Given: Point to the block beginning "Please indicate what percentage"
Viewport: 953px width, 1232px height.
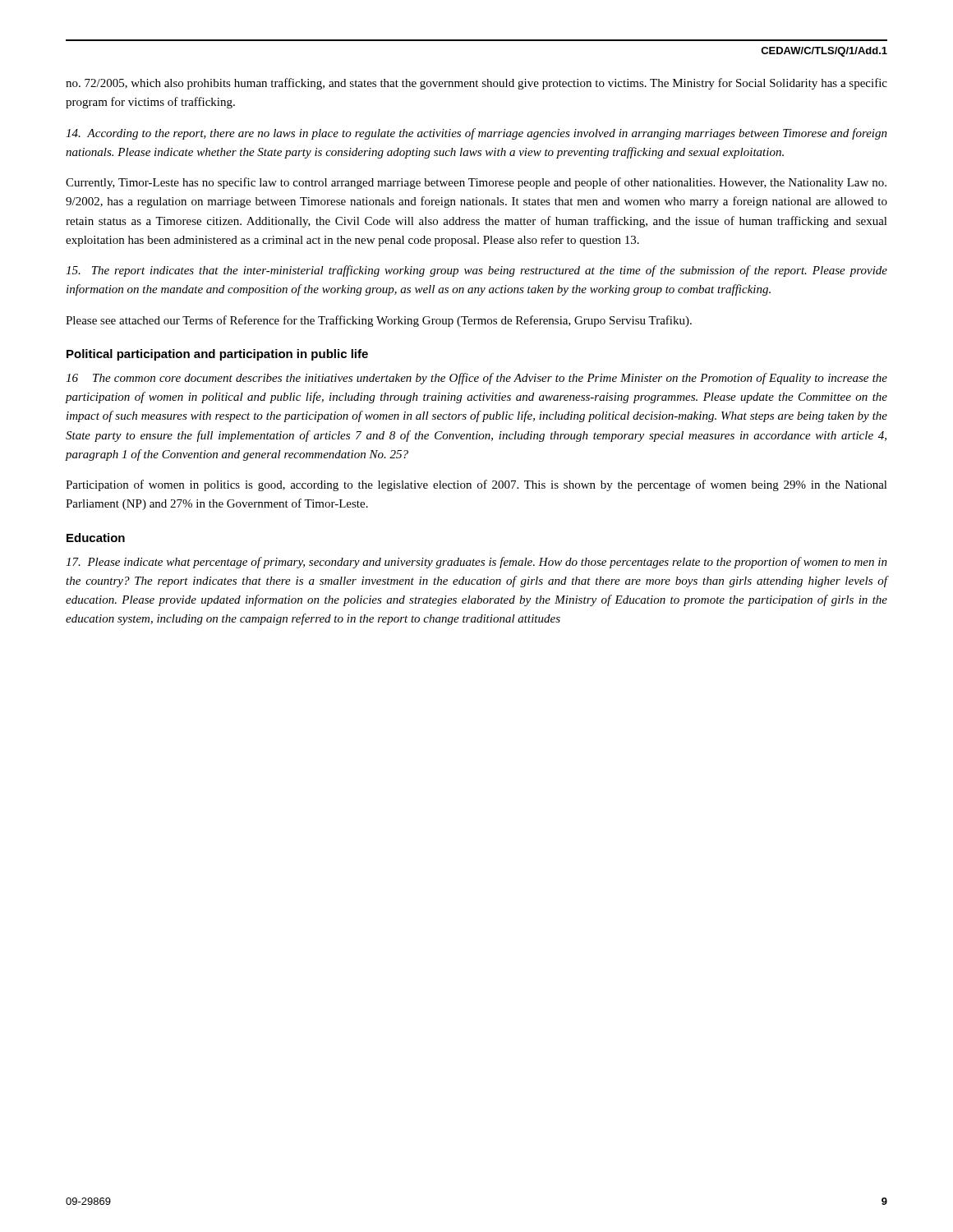Looking at the screenshot, I should (x=476, y=590).
